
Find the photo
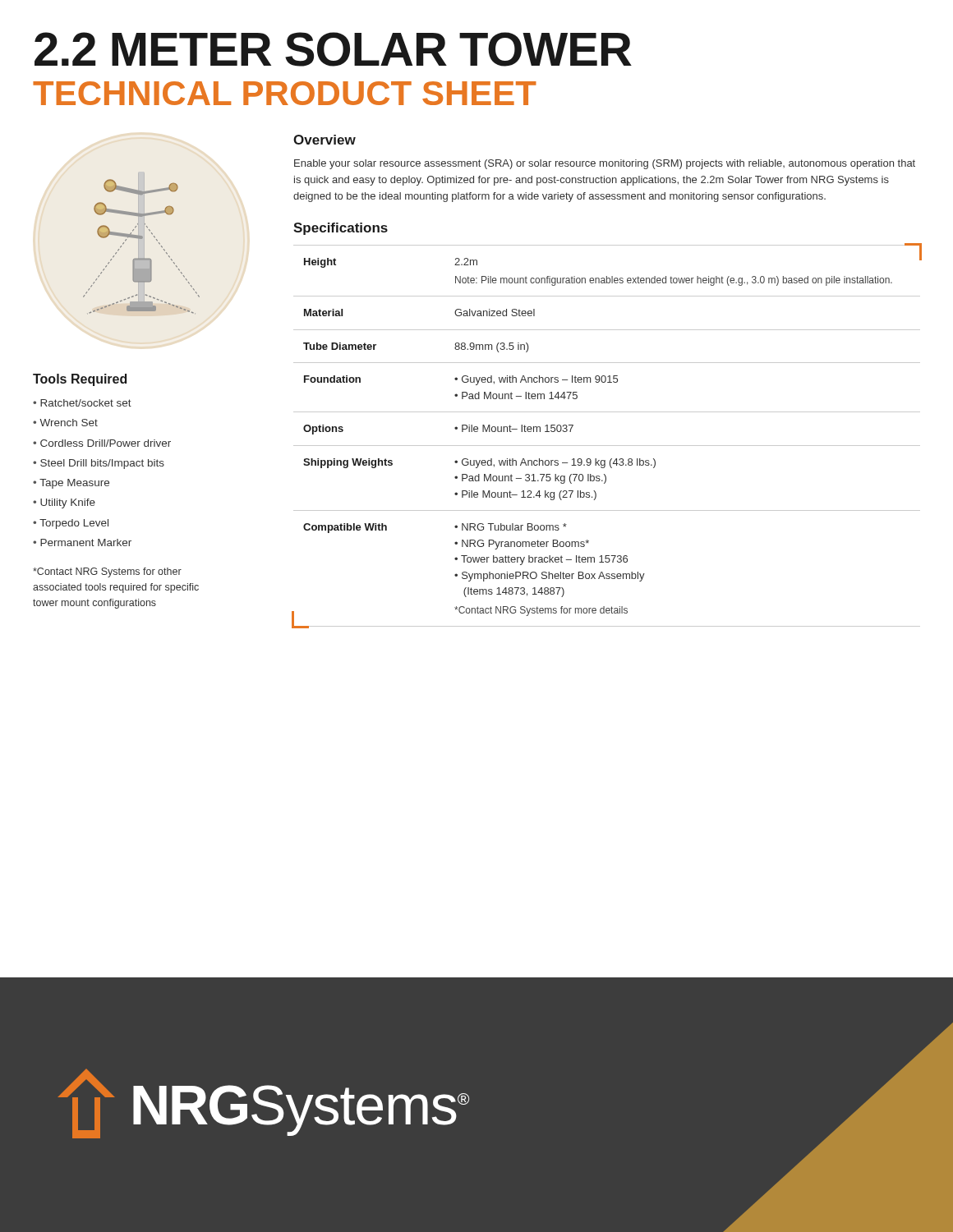(x=141, y=241)
